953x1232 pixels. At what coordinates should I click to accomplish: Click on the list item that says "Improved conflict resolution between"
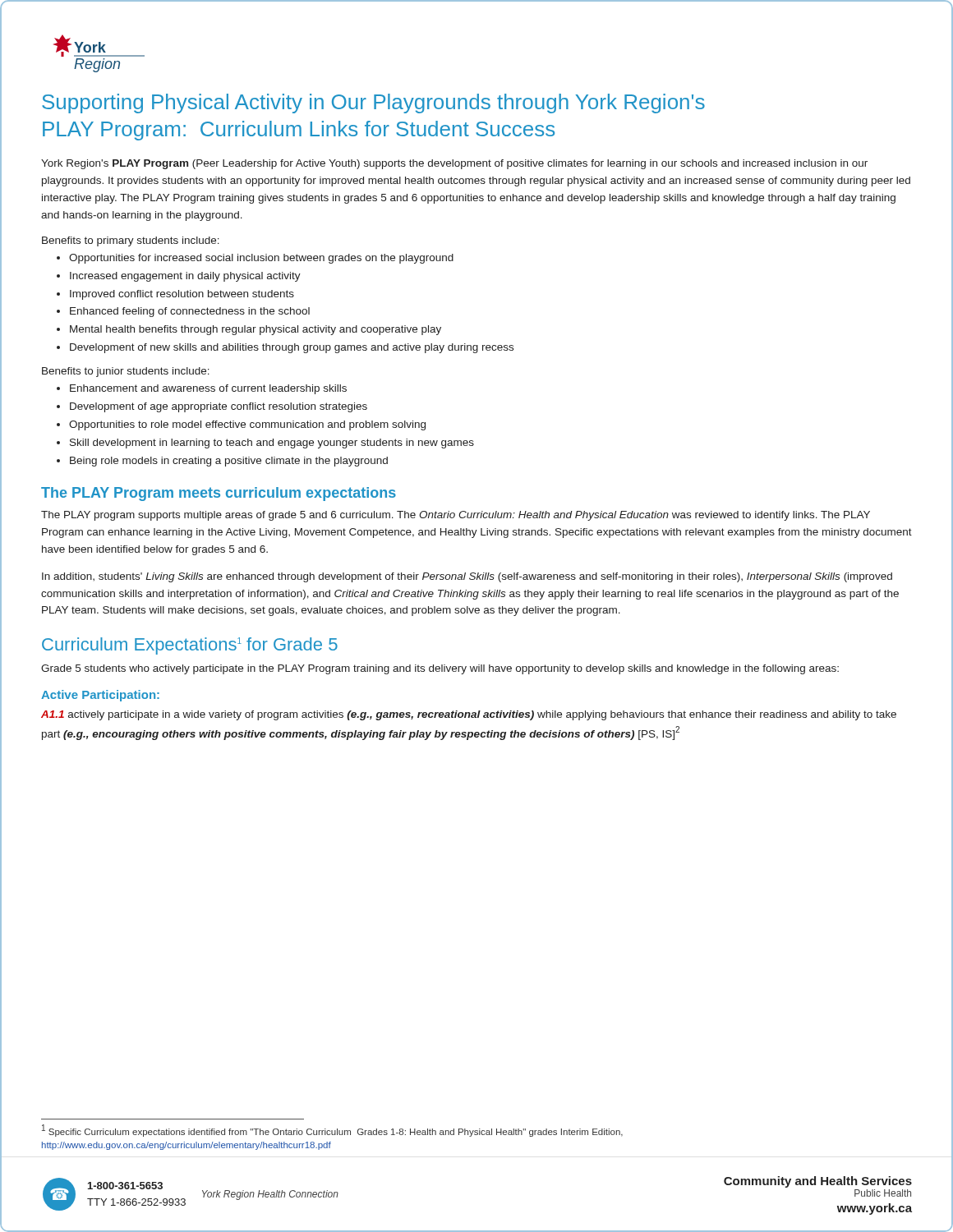[x=175, y=295]
